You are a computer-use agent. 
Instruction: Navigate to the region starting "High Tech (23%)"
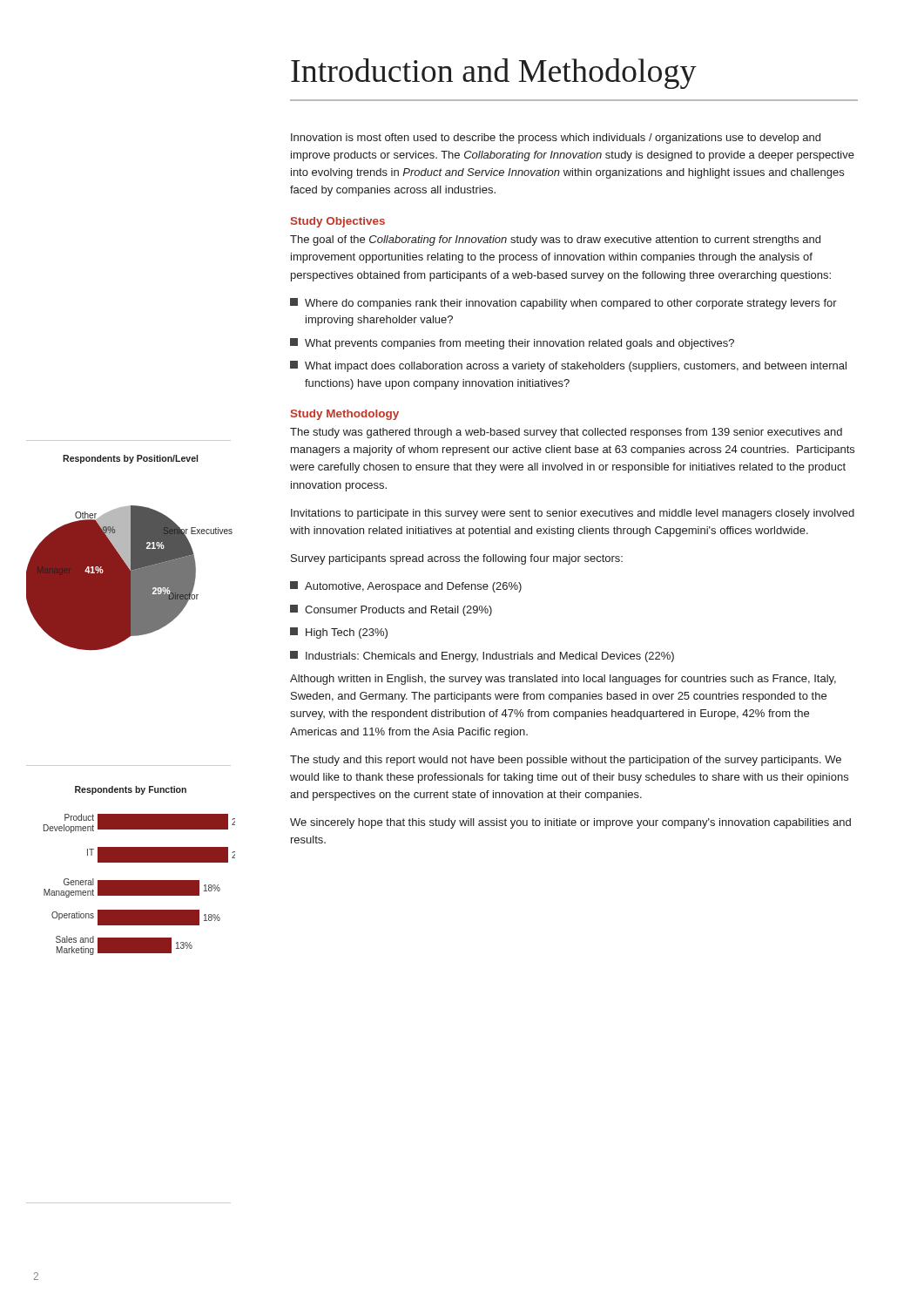tap(339, 633)
